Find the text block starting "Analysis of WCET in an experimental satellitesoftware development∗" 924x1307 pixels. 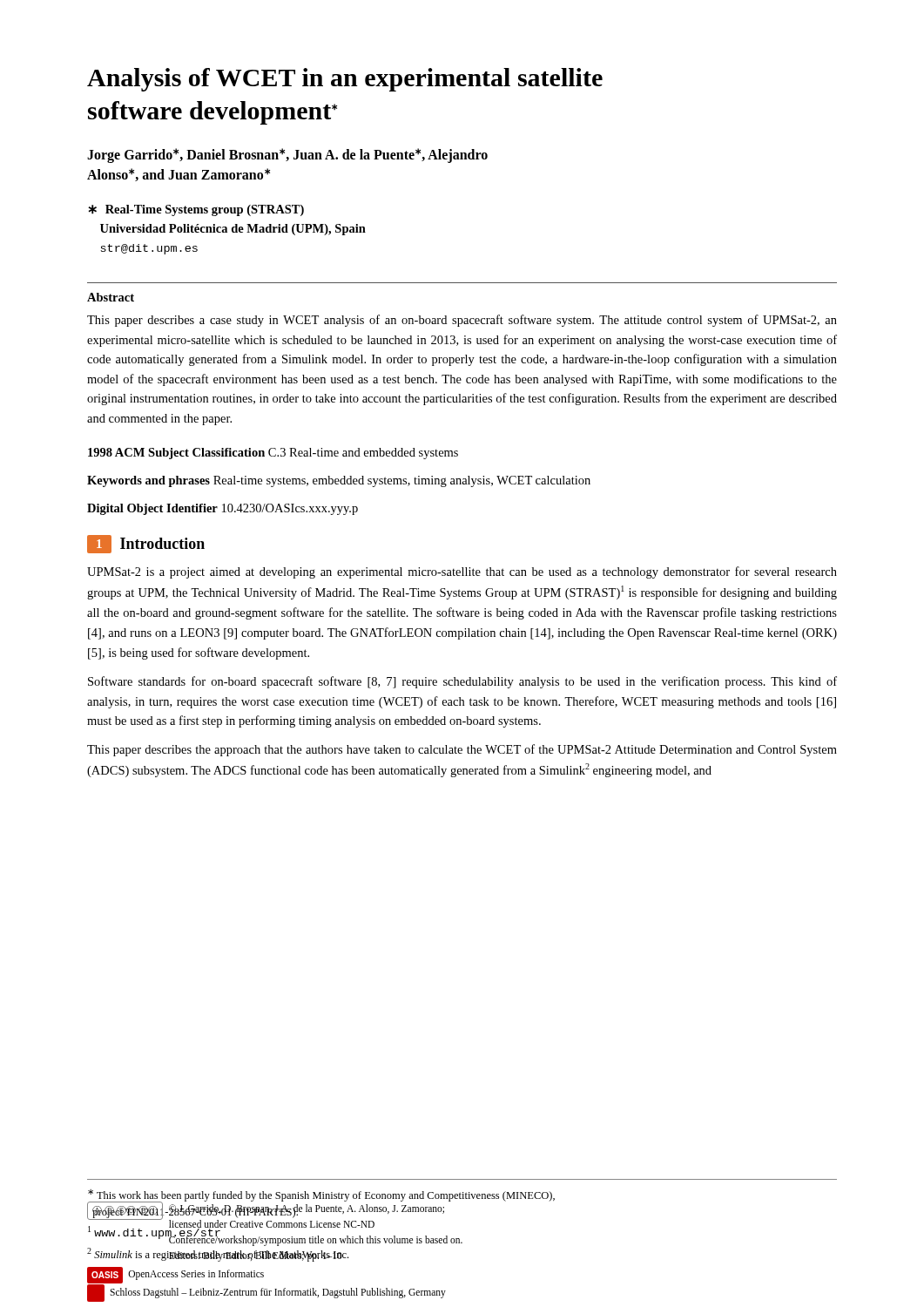[x=462, y=94]
